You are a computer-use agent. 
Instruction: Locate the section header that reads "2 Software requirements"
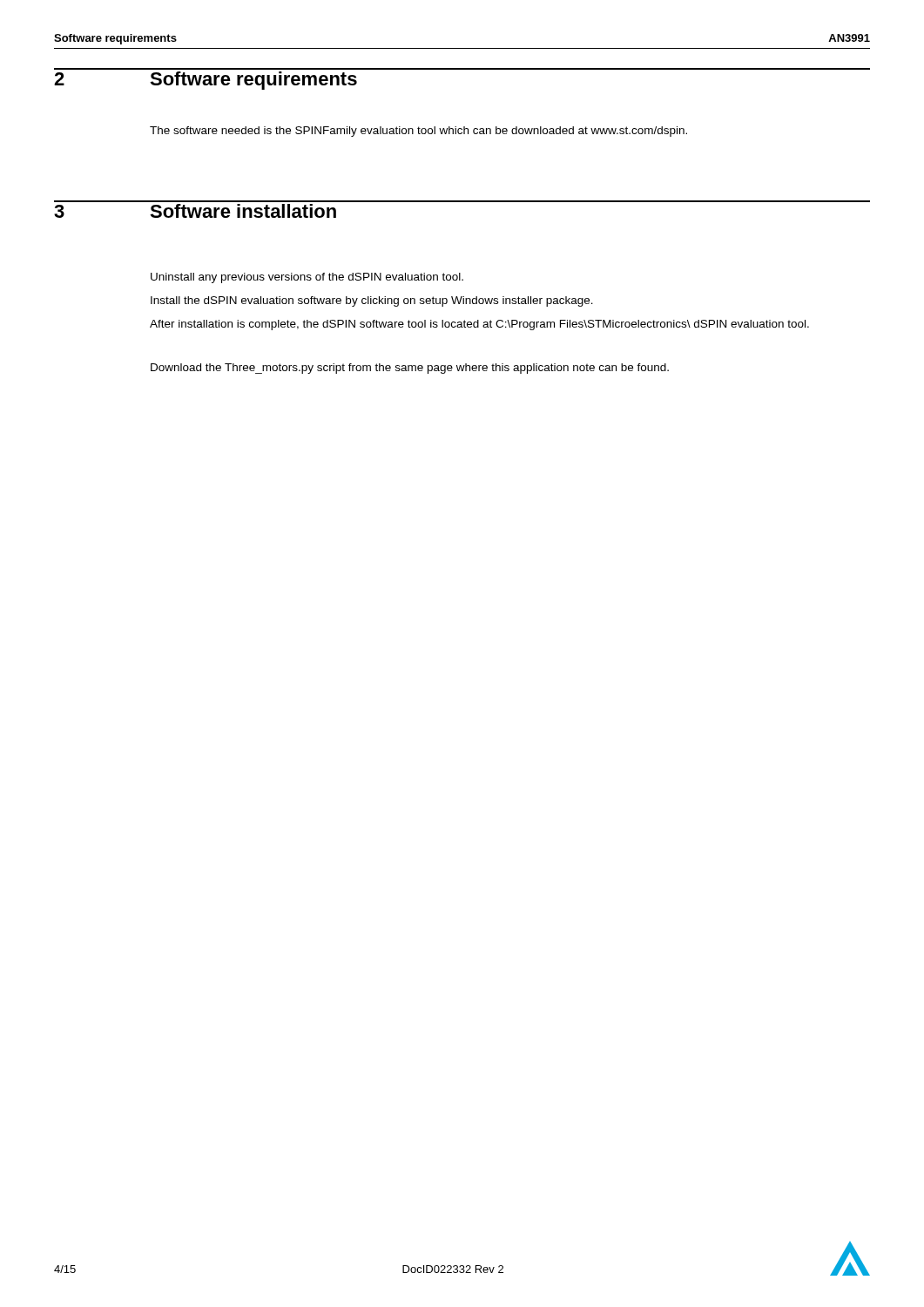(x=206, y=79)
